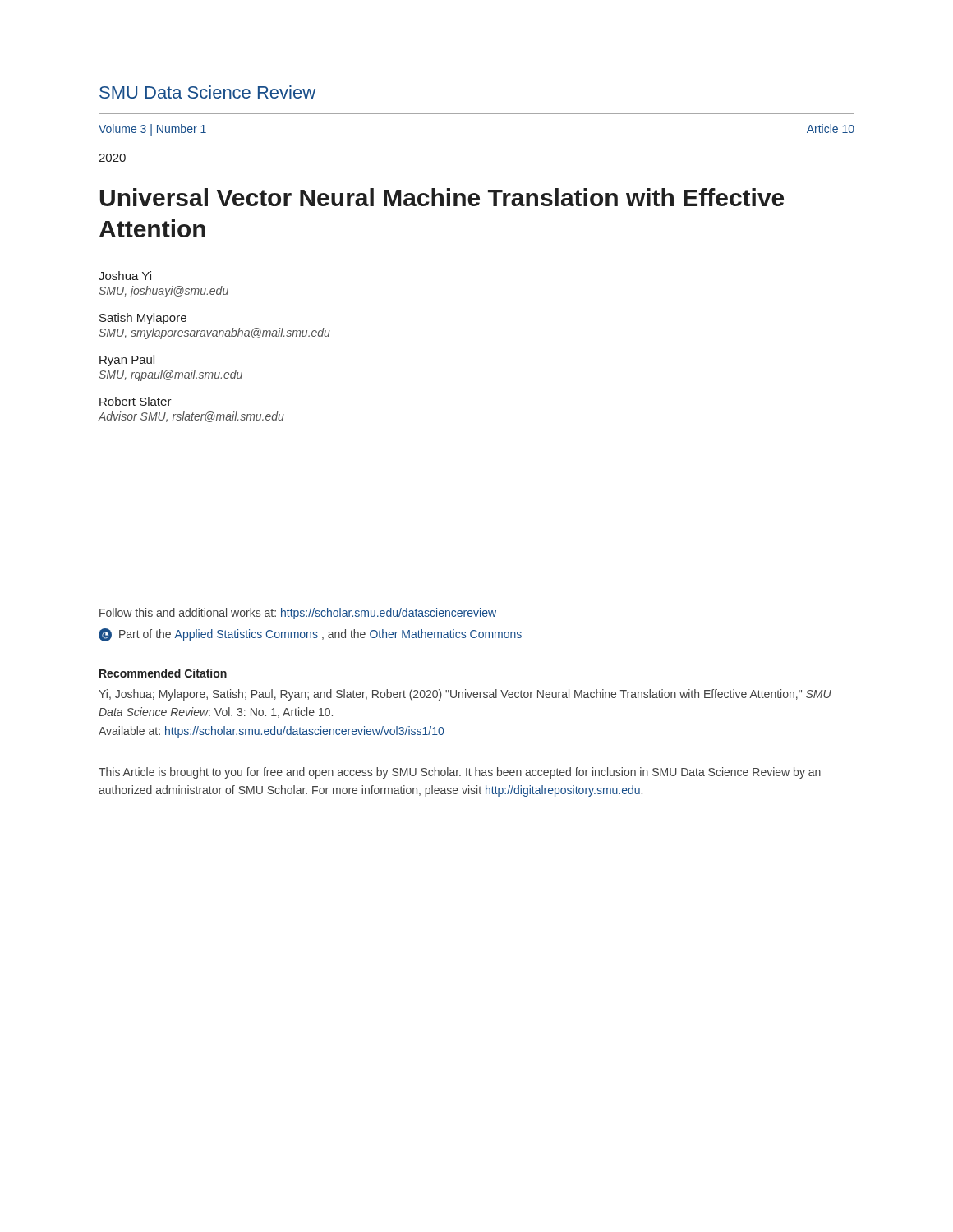This screenshot has width=953, height=1232.
Task: Point to the region starting "Volume 3 | Number 1"
Action: click(x=151, y=129)
